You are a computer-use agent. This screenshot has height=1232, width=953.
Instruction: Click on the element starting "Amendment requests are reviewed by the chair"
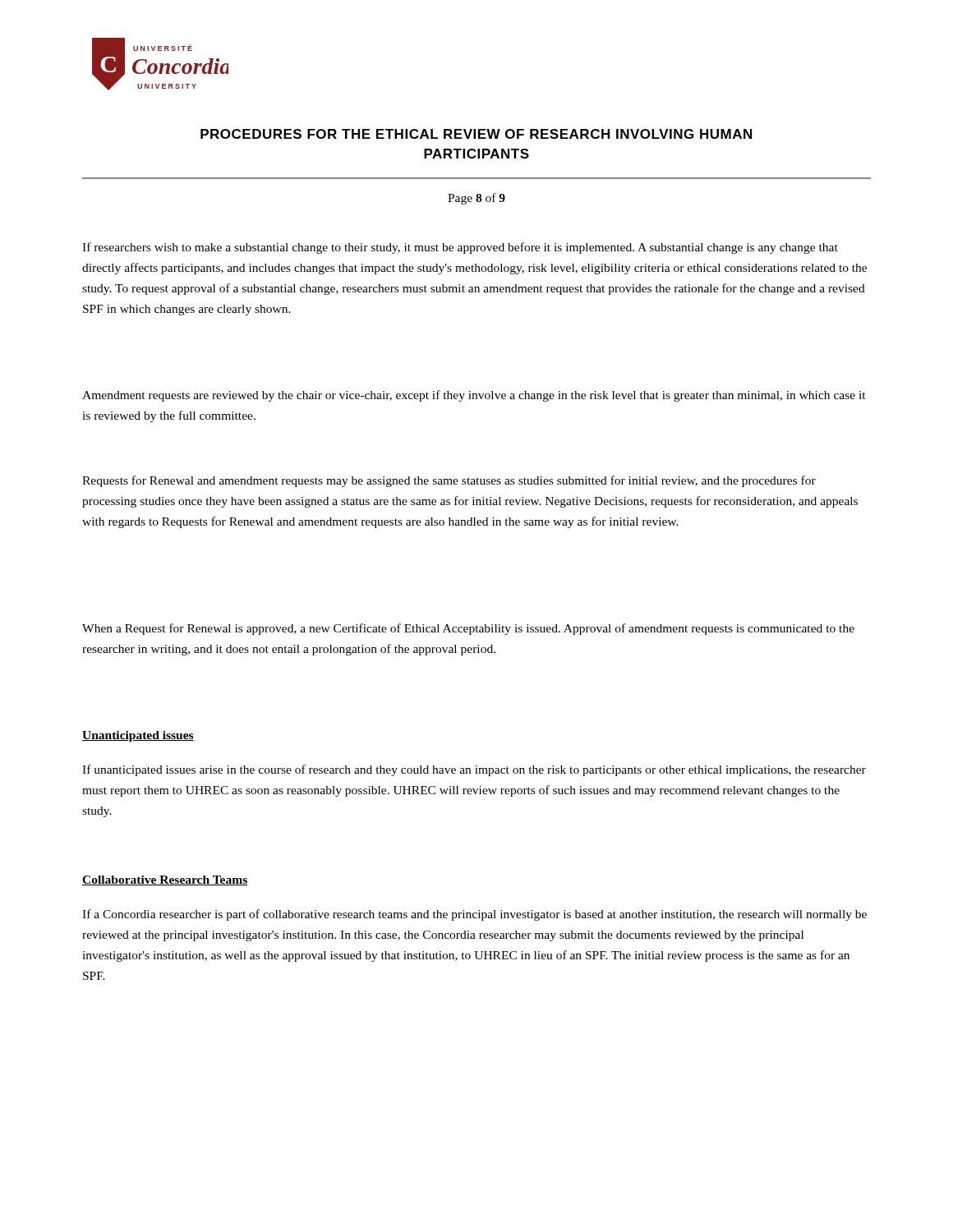click(474, 405)
